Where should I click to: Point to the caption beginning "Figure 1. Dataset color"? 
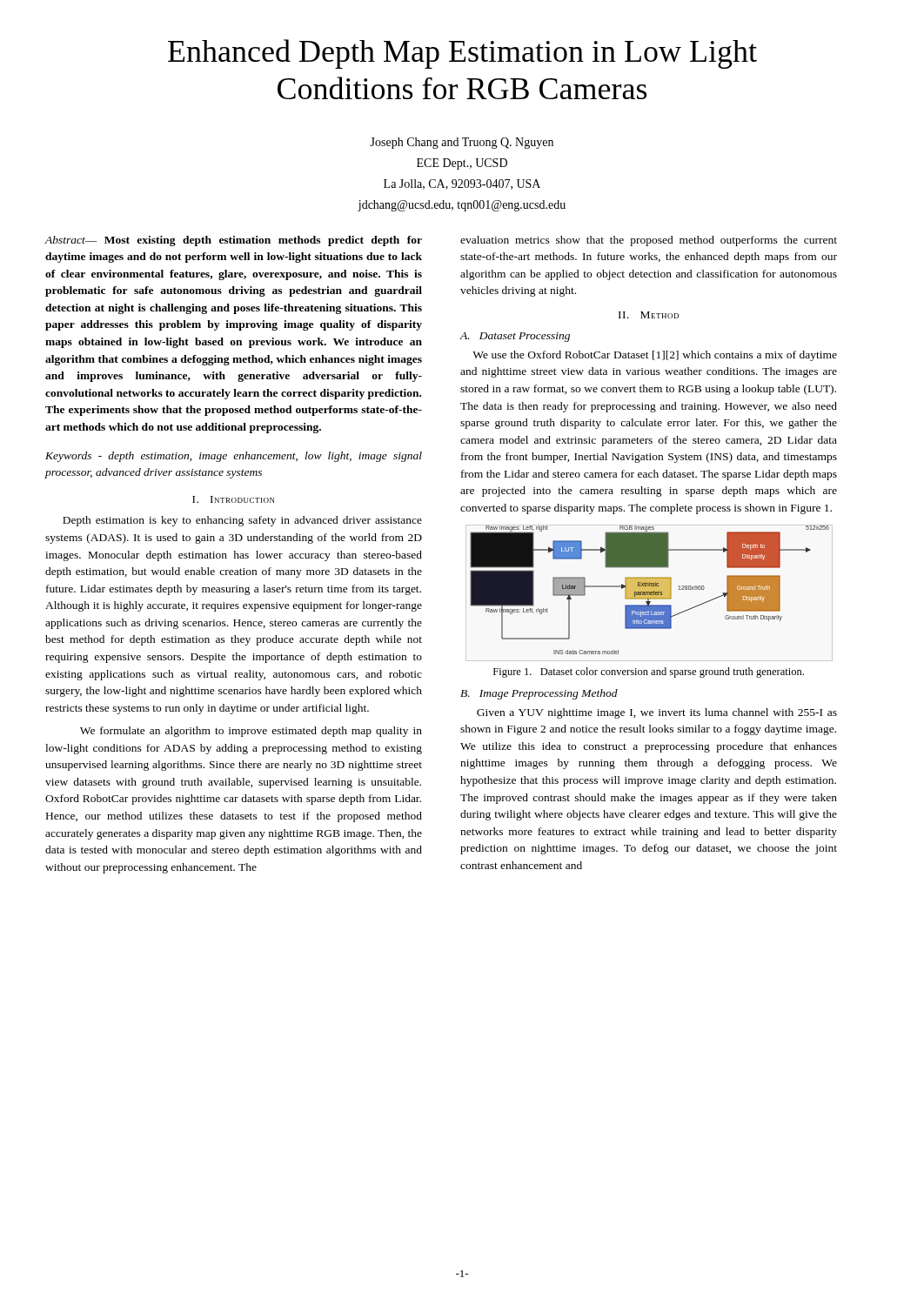click(x=649, y=672)
